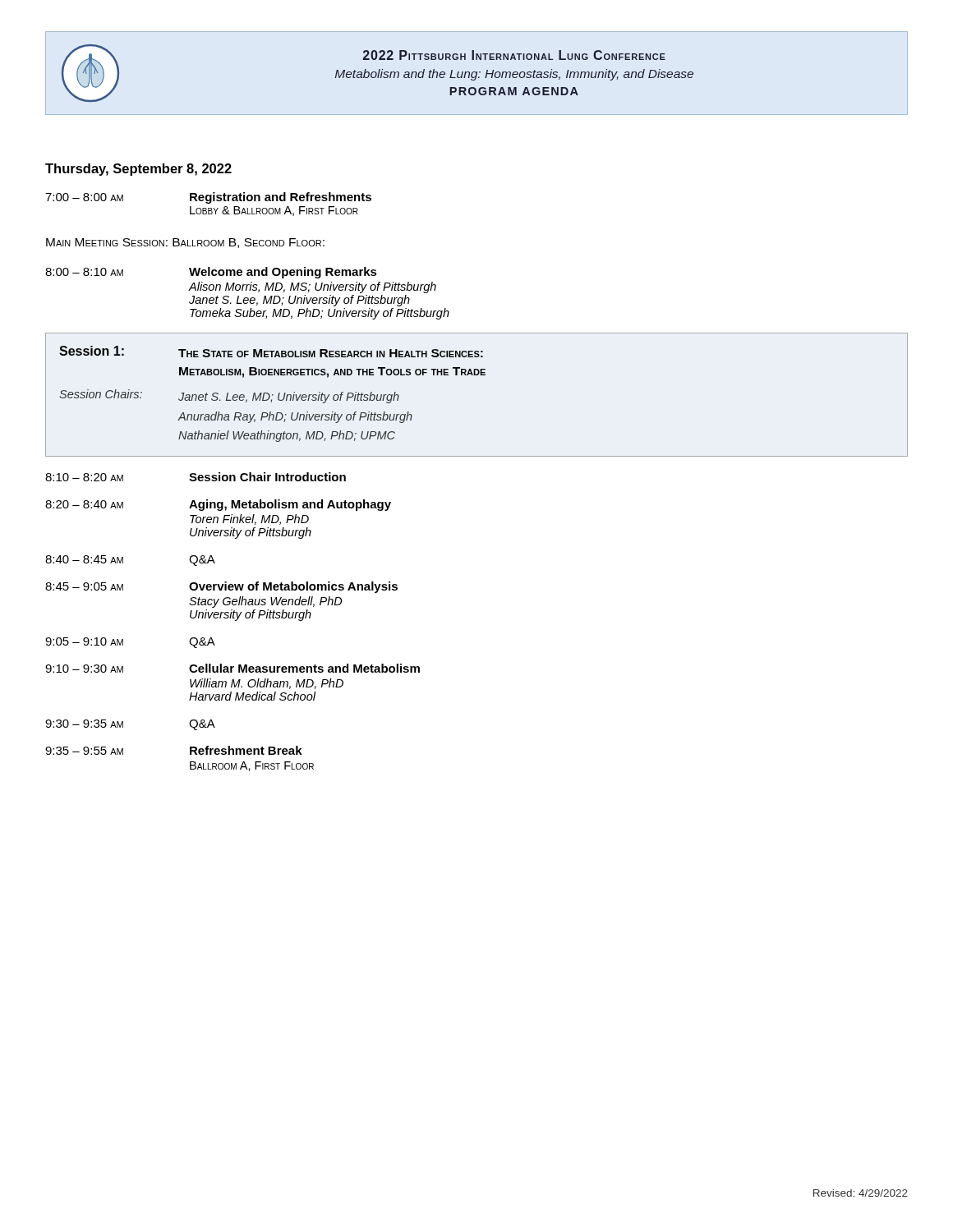Viewport: 953px width, 1232px height.
Task: Find the list item with the text "9:05 – 9:10 am"
Action: click(x=86, y=642)
